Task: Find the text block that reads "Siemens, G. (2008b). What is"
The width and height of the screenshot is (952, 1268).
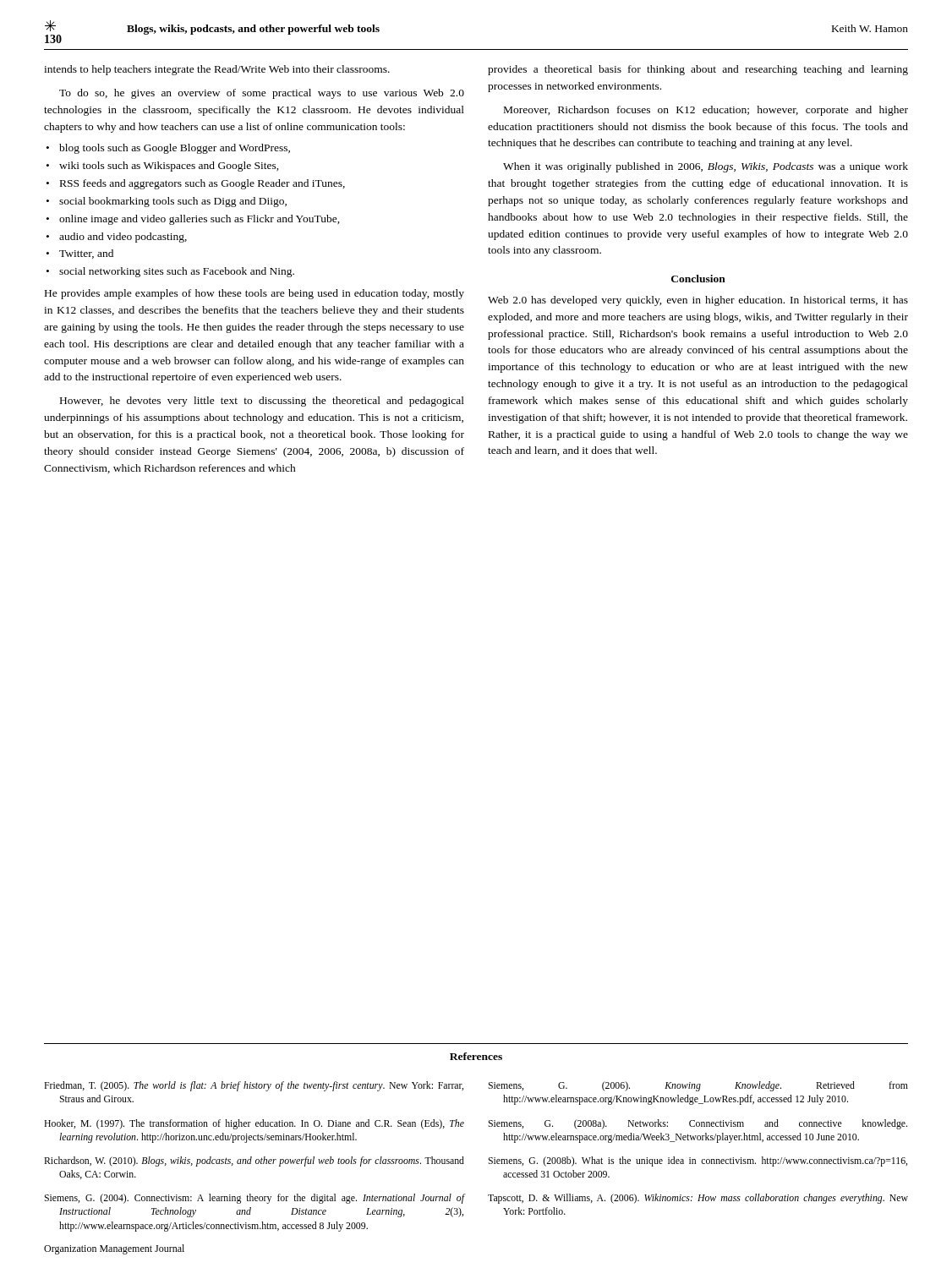Action: pos(698,1167)
